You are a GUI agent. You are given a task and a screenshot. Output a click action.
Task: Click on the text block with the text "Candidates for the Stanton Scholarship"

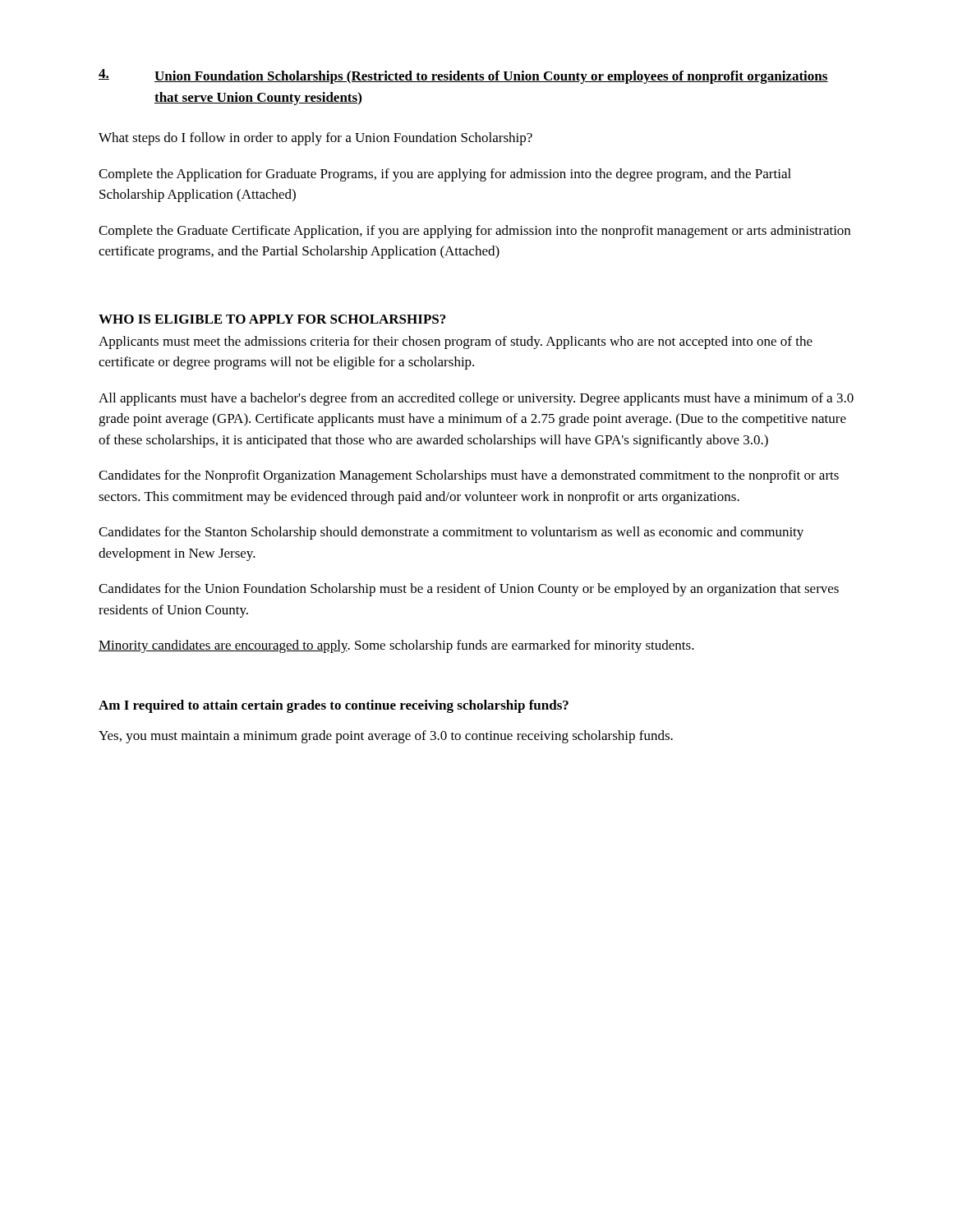click(451, 542)
